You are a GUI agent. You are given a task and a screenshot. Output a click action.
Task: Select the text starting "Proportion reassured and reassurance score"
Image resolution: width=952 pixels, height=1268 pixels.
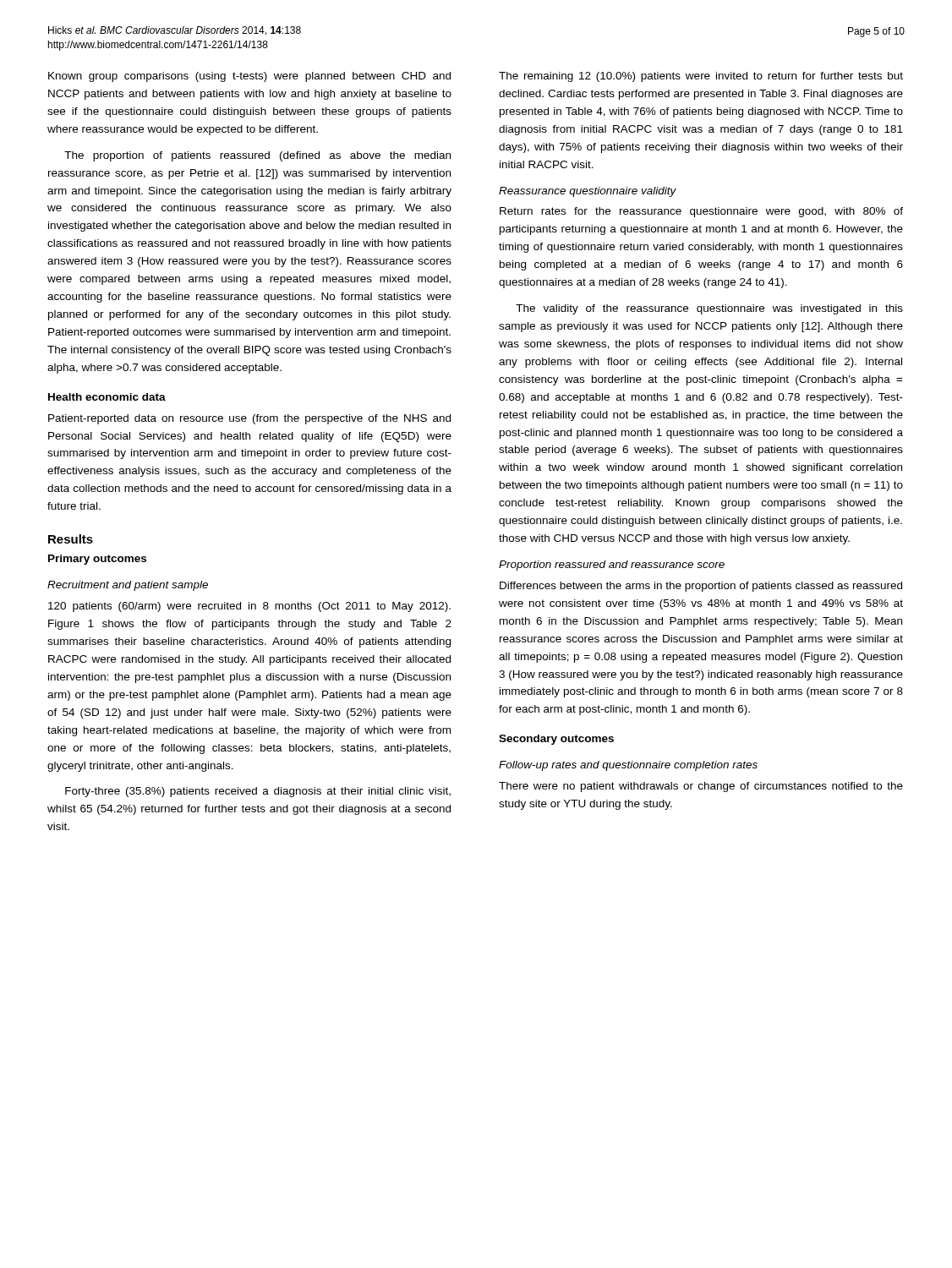(701, 565)
